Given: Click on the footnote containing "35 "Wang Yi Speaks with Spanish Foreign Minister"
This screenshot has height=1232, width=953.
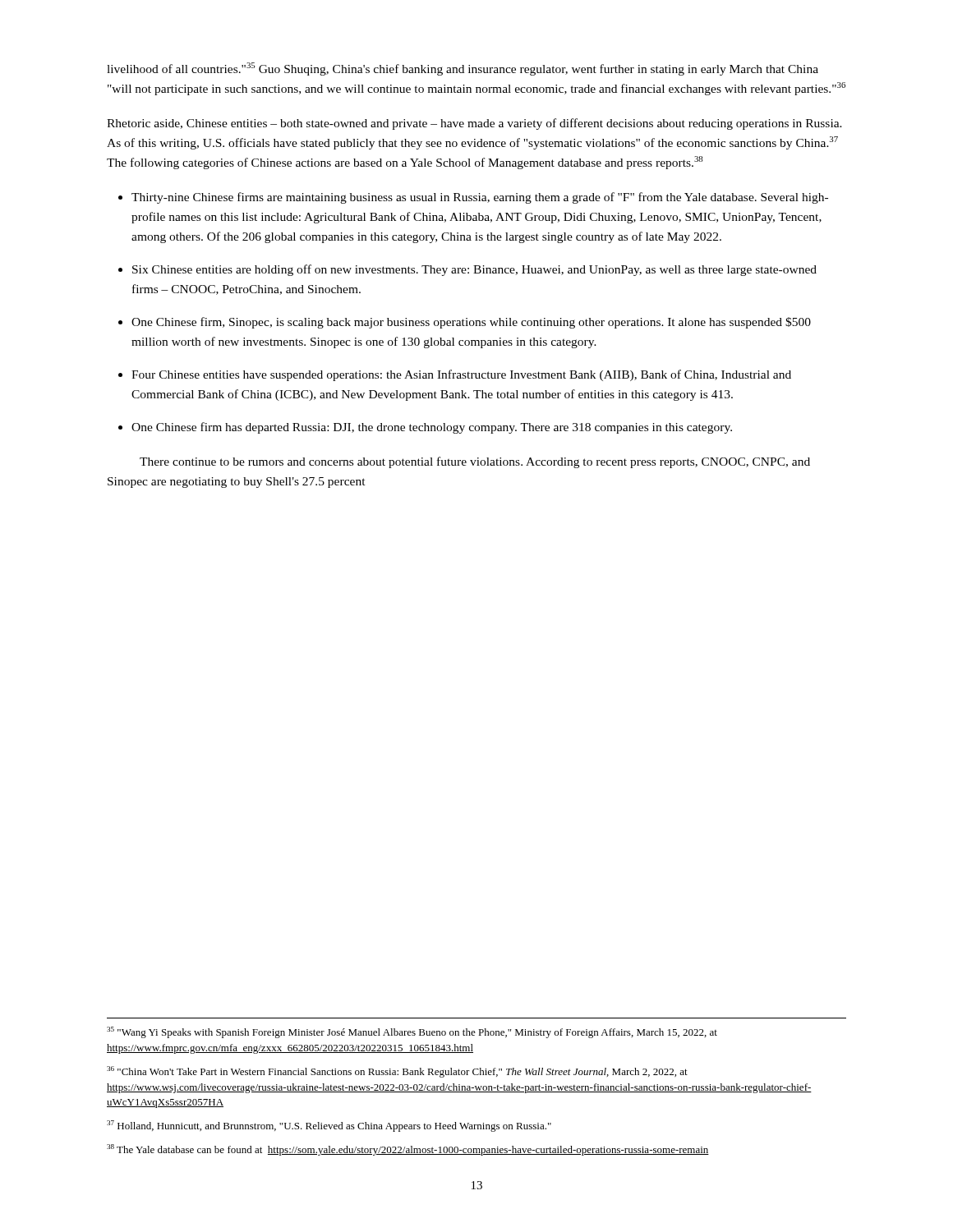Looking at the screenshot, I should pyautogui.click(x=412, y=1039).
